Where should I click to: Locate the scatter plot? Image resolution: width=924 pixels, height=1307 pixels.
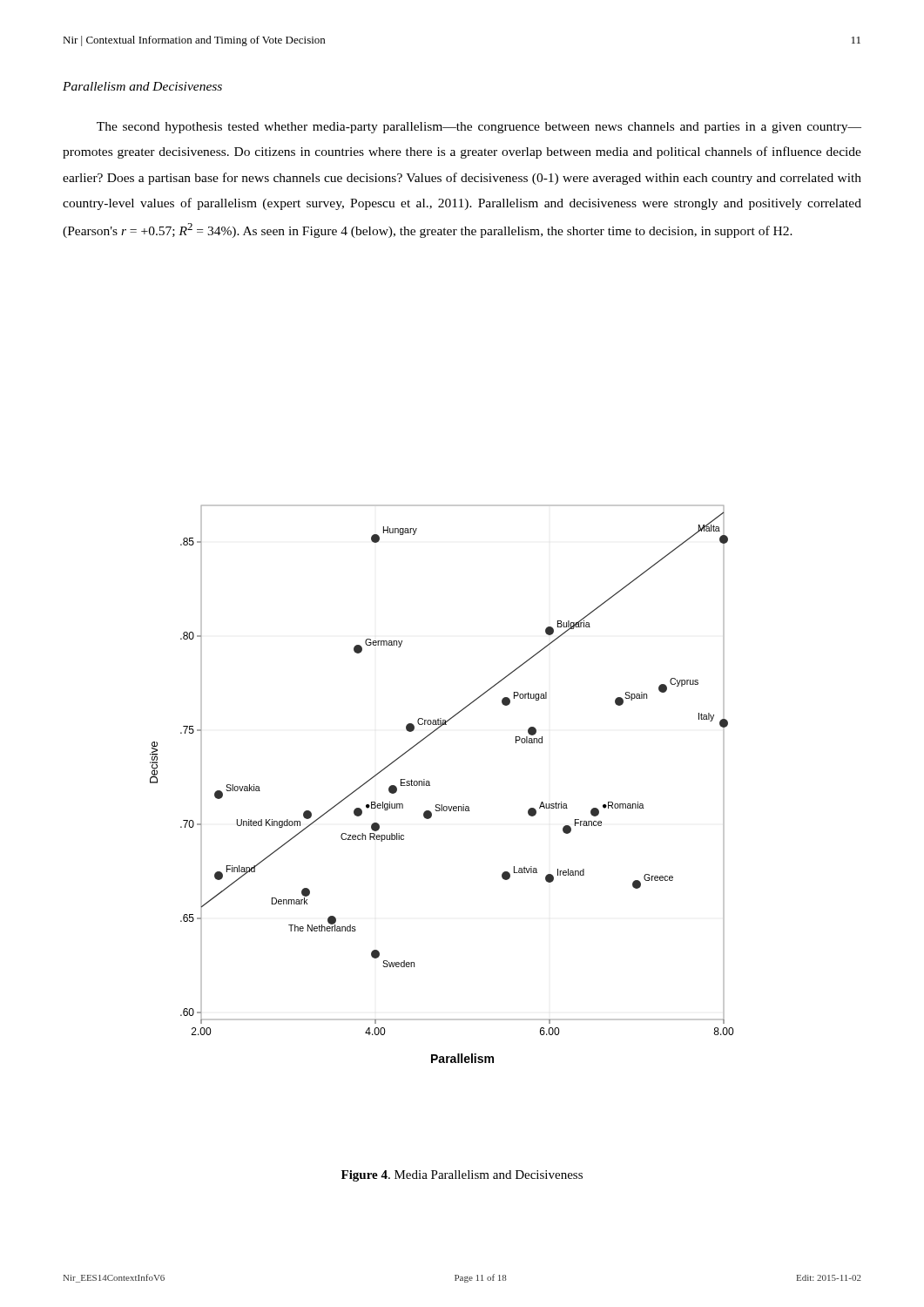[462, 793]
